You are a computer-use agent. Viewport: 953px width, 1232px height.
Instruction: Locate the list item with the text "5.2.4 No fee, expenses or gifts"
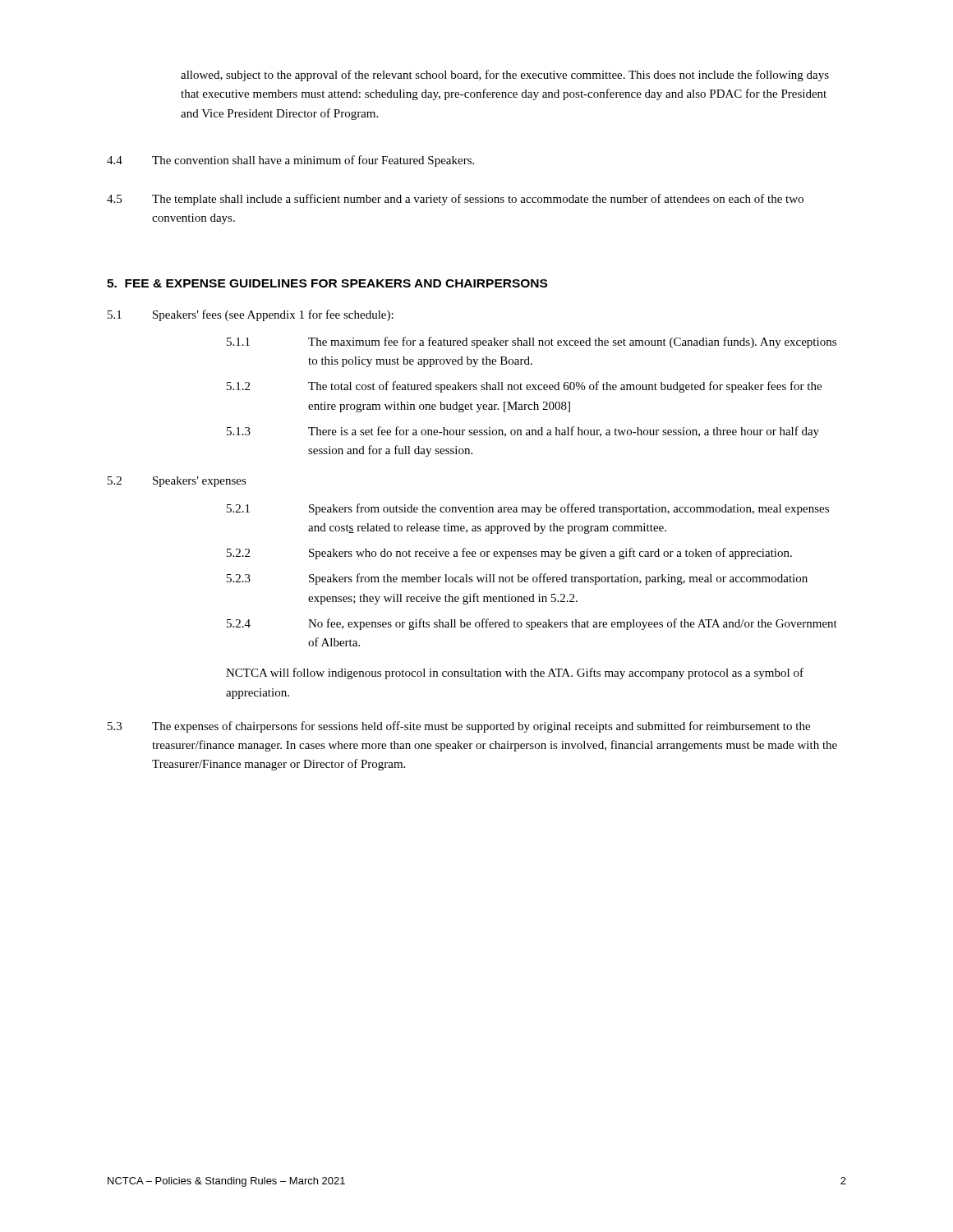tap(536, 633)
